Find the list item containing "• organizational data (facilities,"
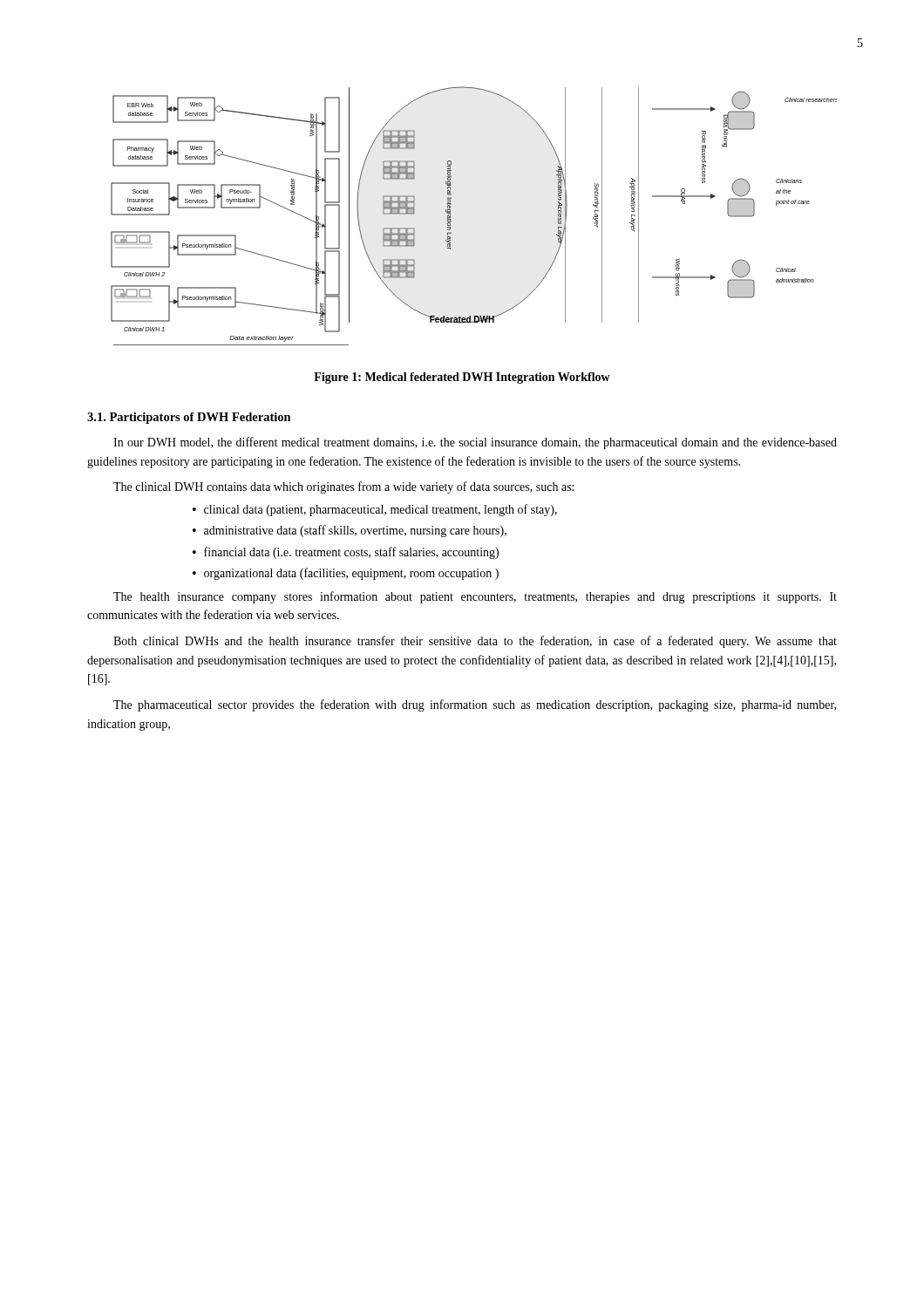924x1308 pixels. (345, 574)
